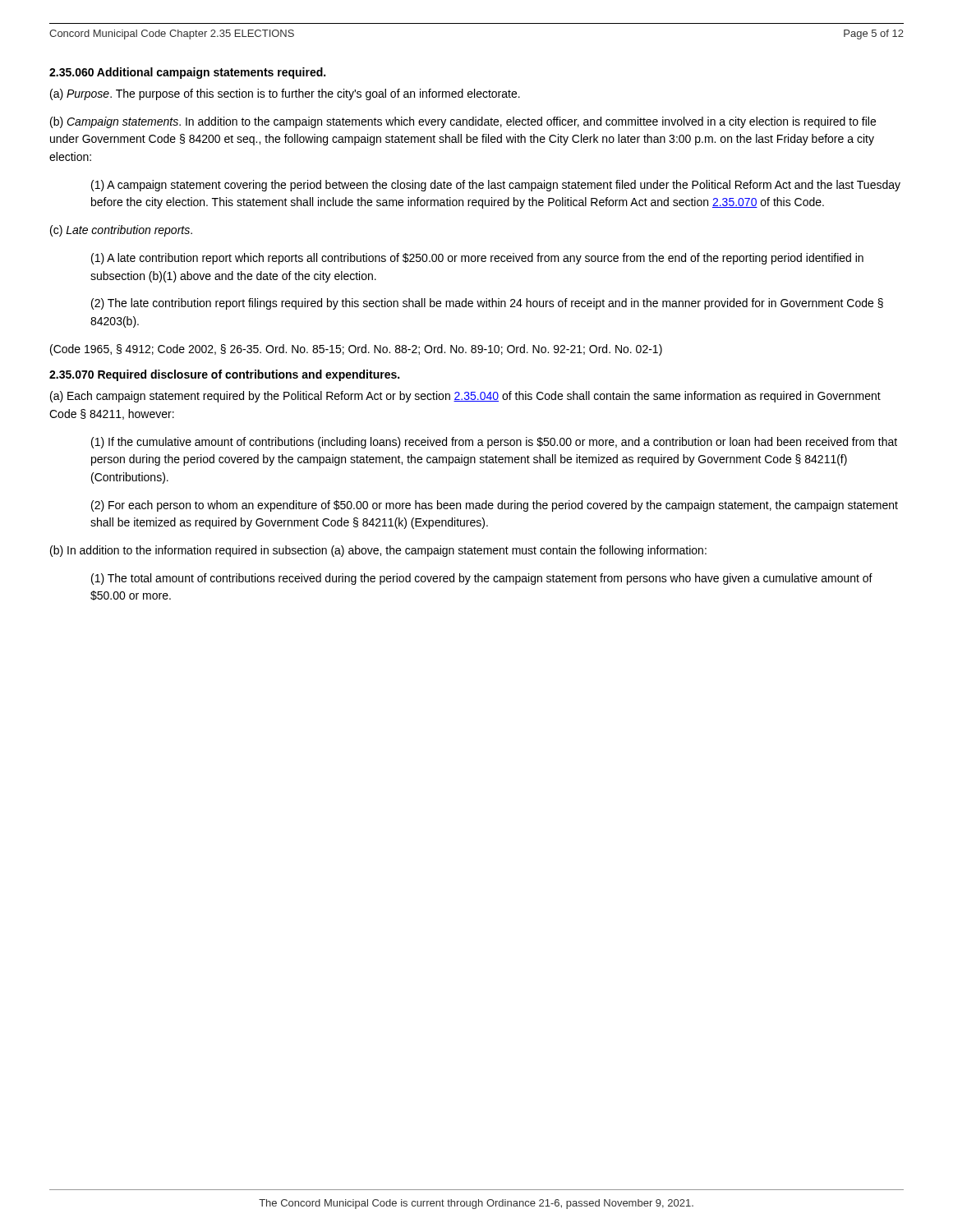Point to the text block starting "(2) For each person to"
The height and width of the screenshot is (1232, 953).
pos(494,514)
